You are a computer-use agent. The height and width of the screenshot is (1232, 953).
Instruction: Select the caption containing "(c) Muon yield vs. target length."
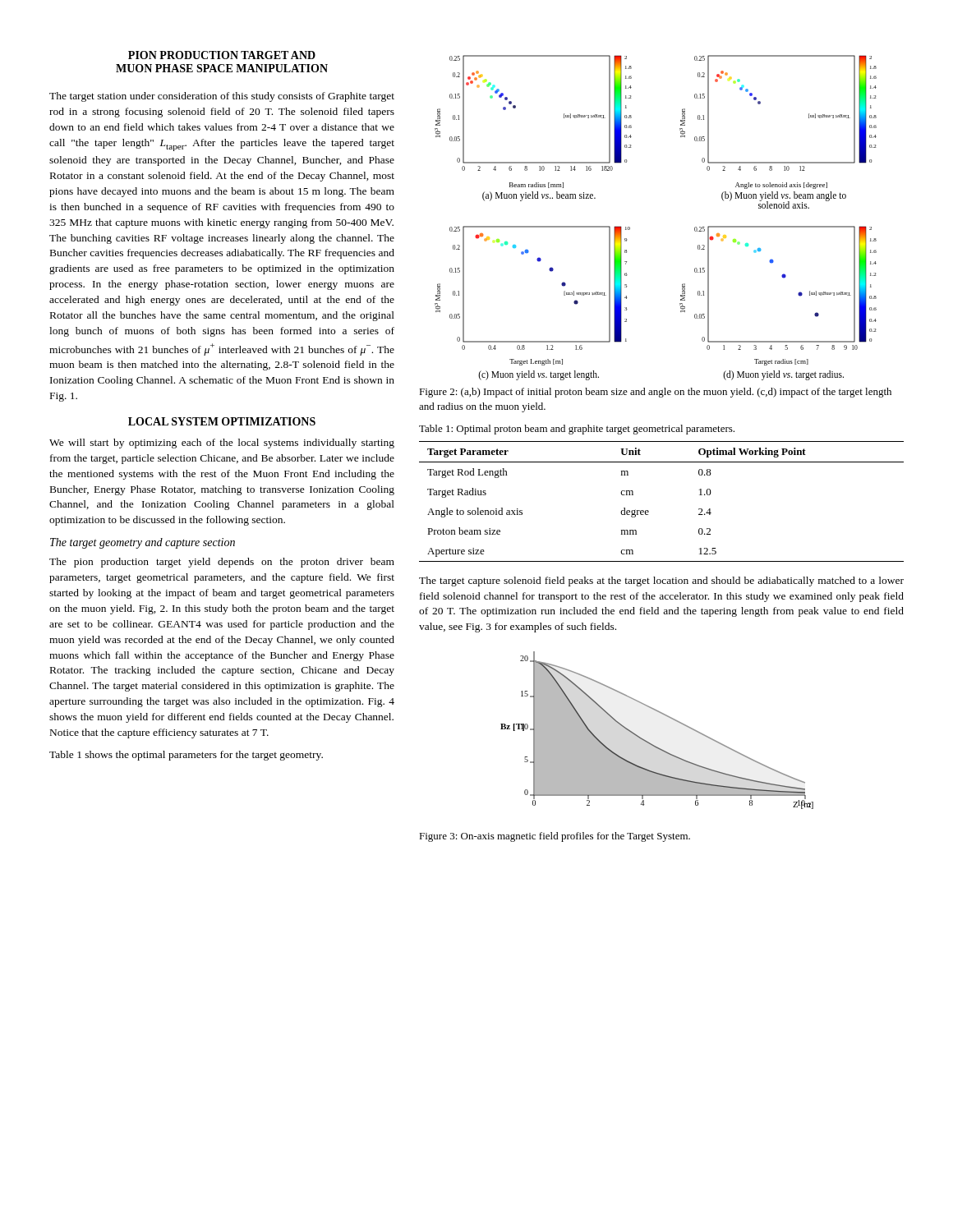pyautogui.click(x=539, y=375)
